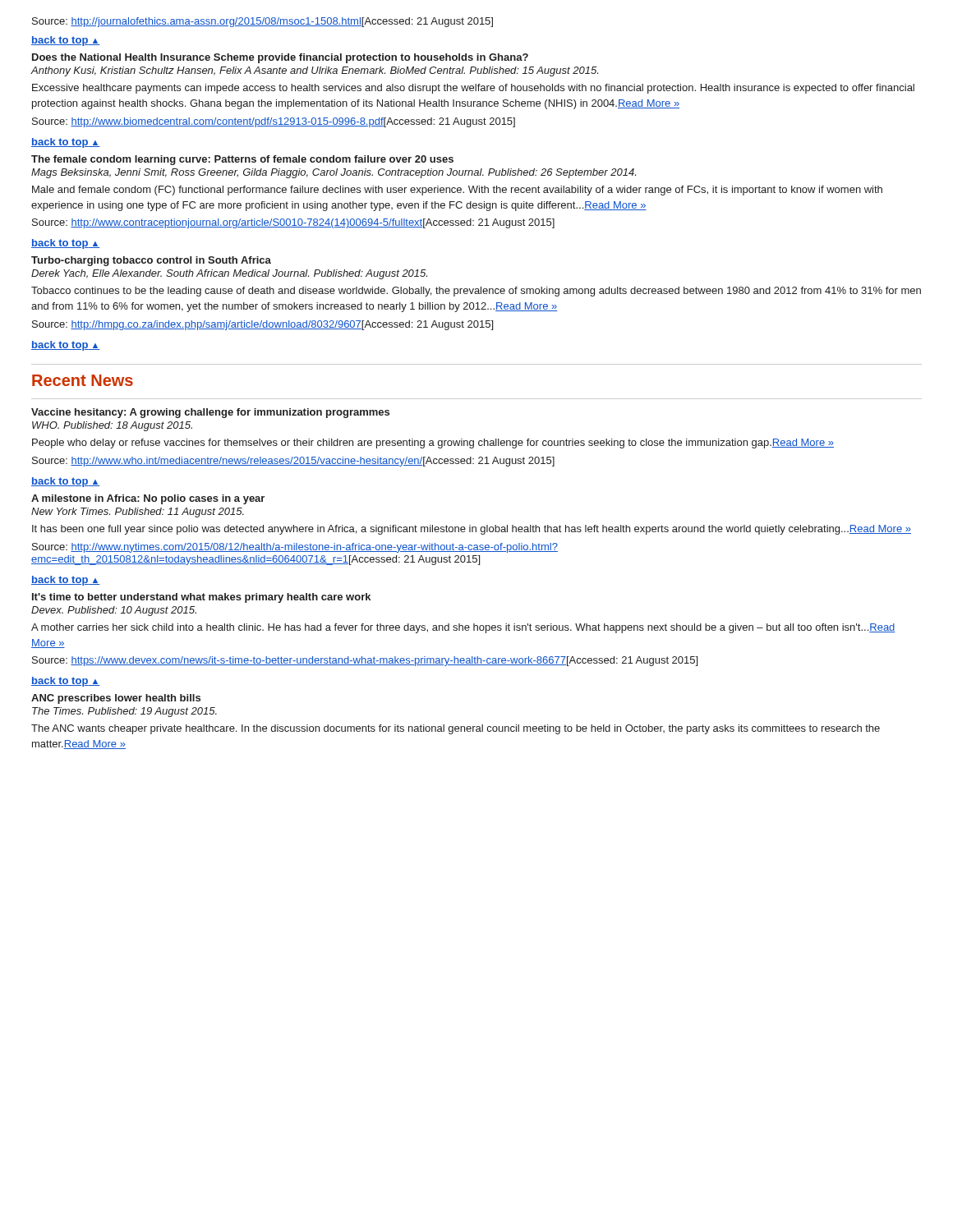Point to the region starting "People who delay or"
Screen dimensions: 1232x953
click(433, 442)
